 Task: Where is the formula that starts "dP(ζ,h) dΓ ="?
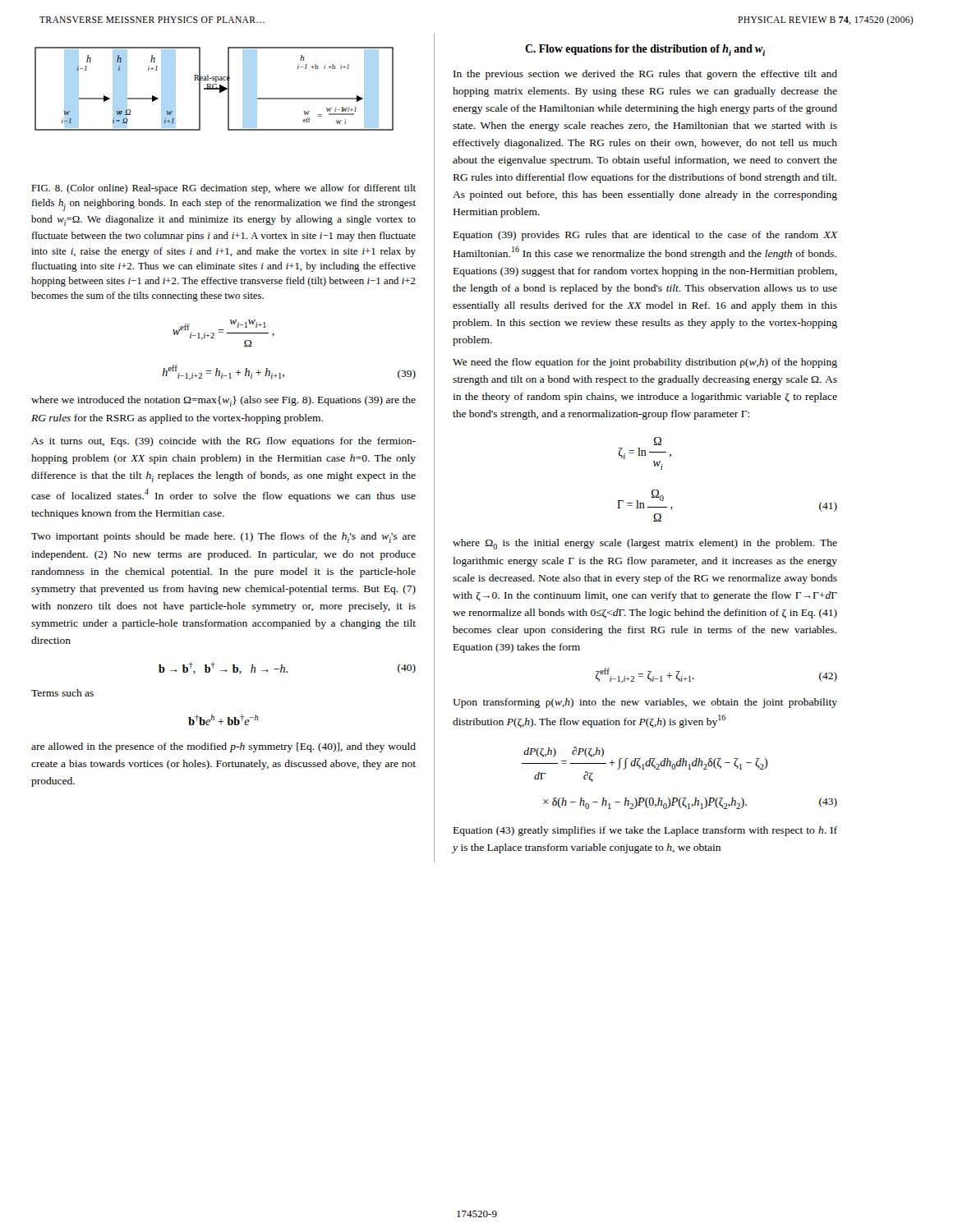pos(645,777)
